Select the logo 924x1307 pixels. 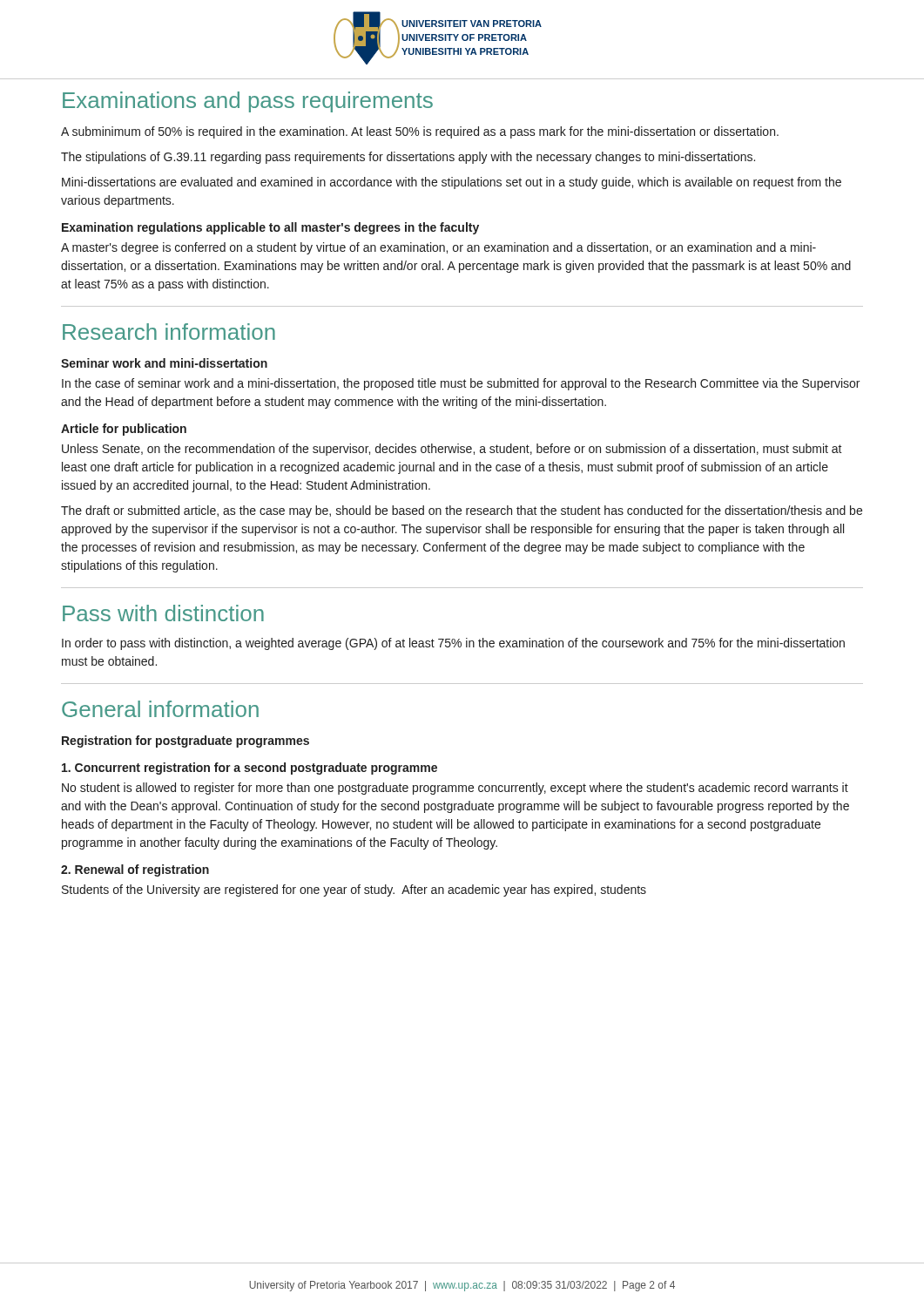tap(462, 39)
